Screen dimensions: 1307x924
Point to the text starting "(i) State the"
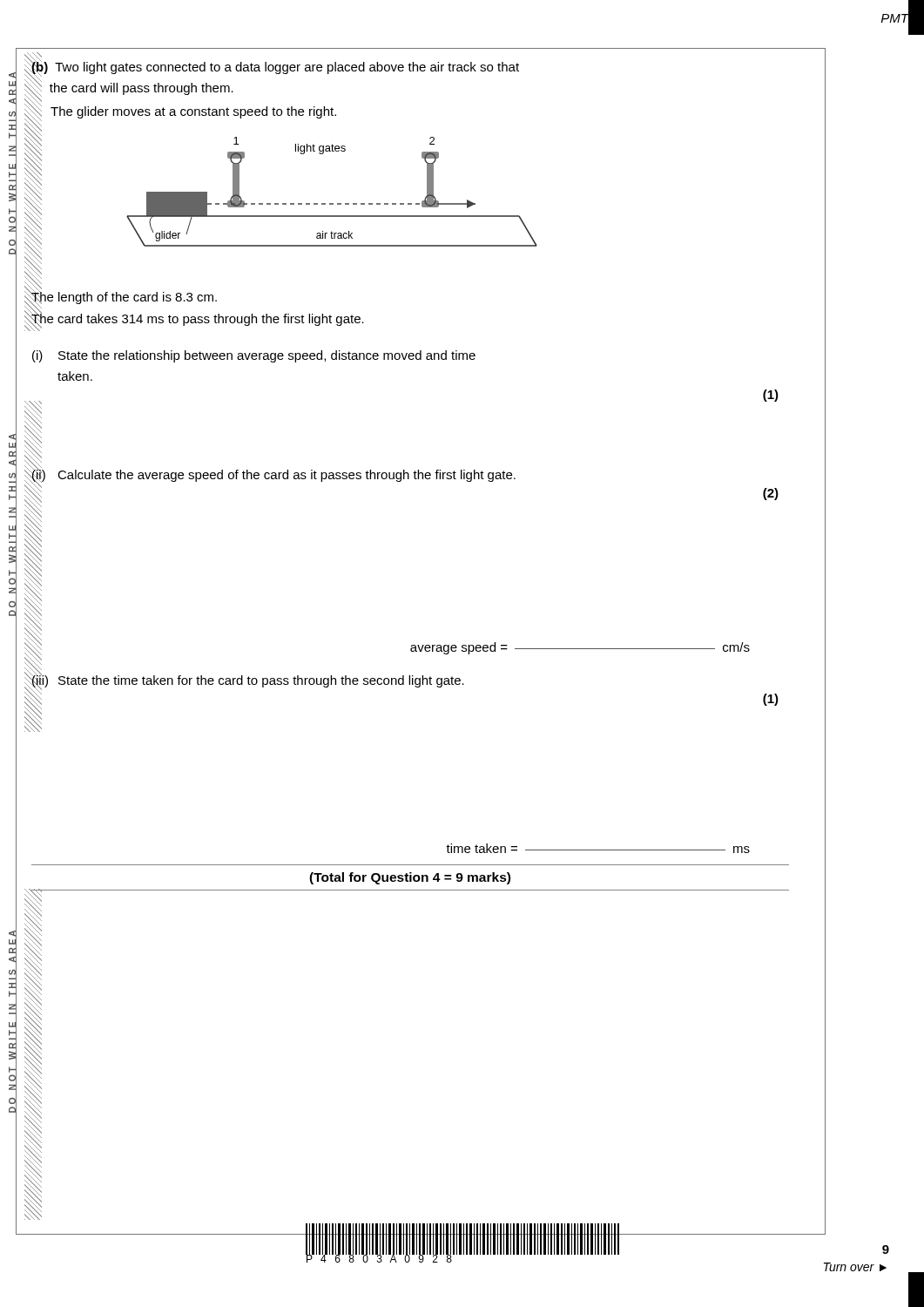click(x=254, y=366)
